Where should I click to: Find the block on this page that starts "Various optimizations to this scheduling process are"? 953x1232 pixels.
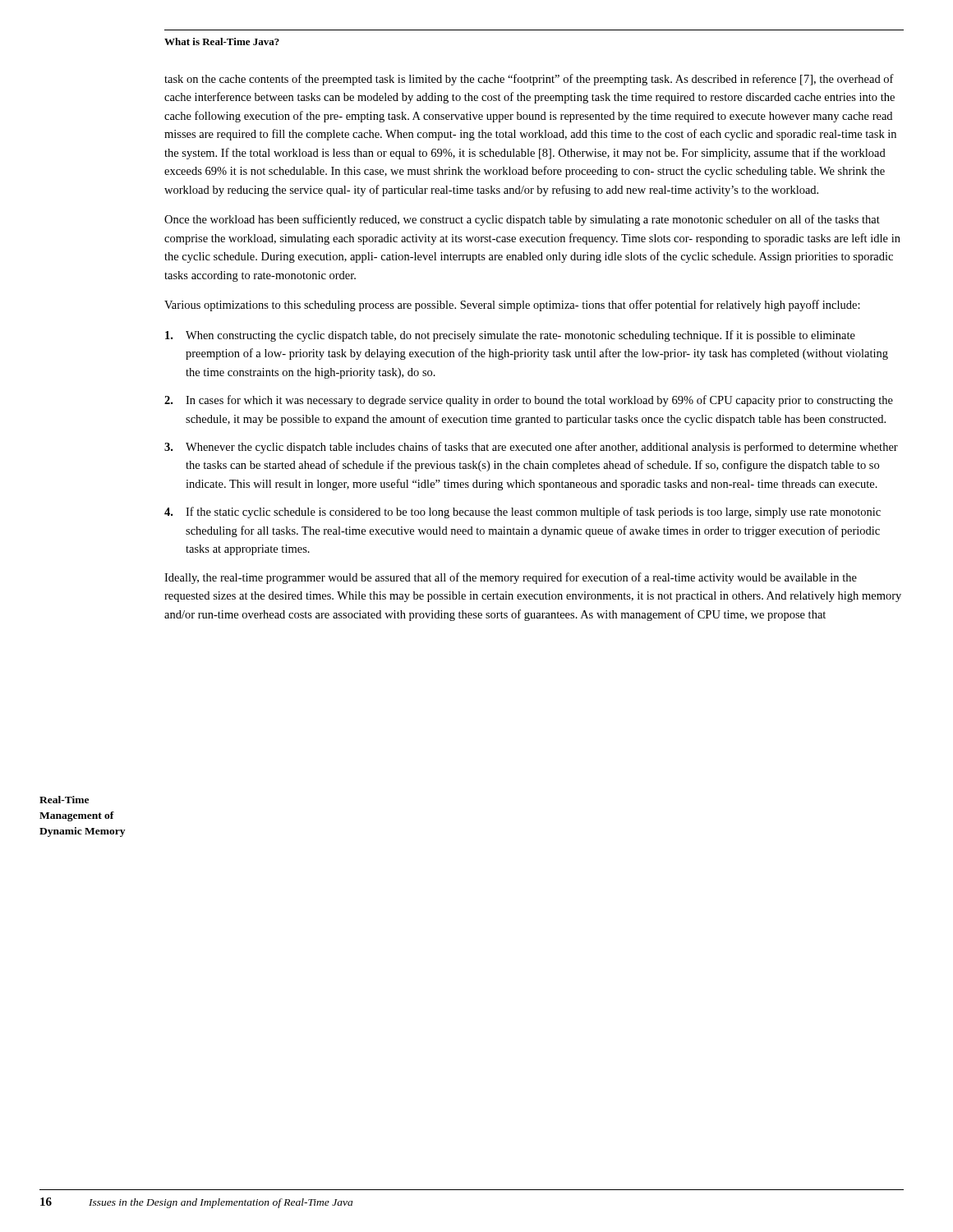click(534, 305)
